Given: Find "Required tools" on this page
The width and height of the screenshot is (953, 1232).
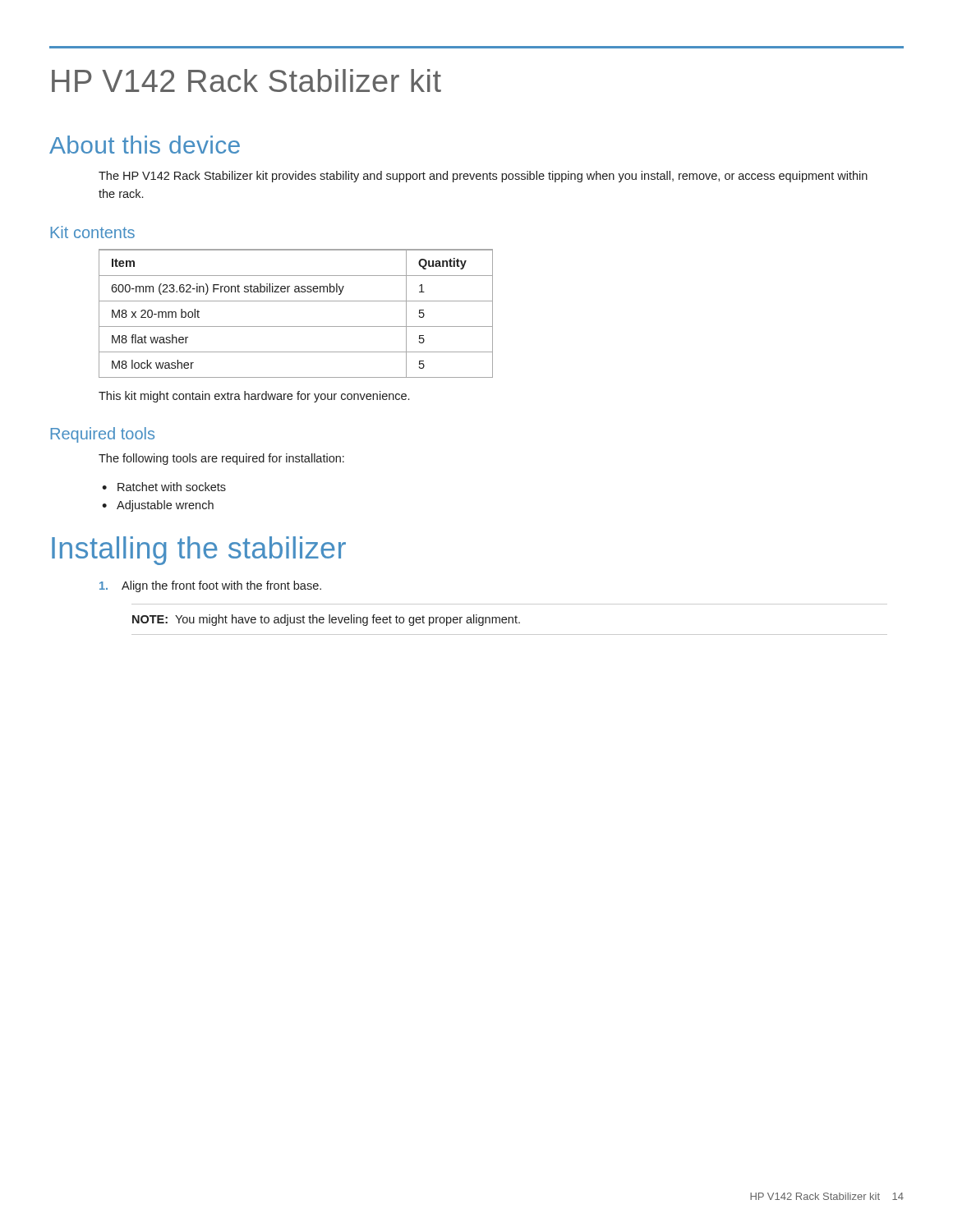Looking at the screenshot, I should point(102,434).
